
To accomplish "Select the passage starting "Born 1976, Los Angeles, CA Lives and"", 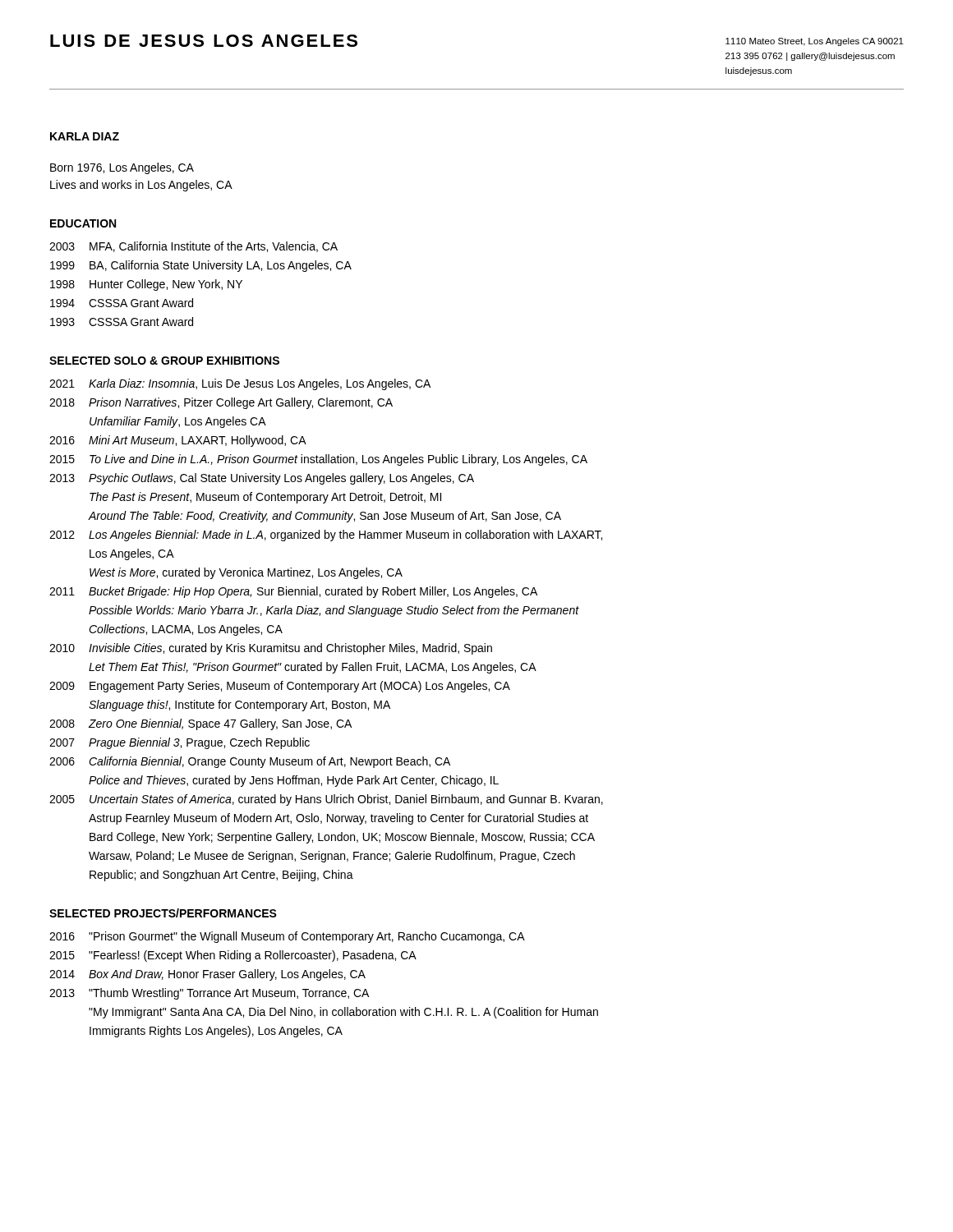I will point(122,168).
